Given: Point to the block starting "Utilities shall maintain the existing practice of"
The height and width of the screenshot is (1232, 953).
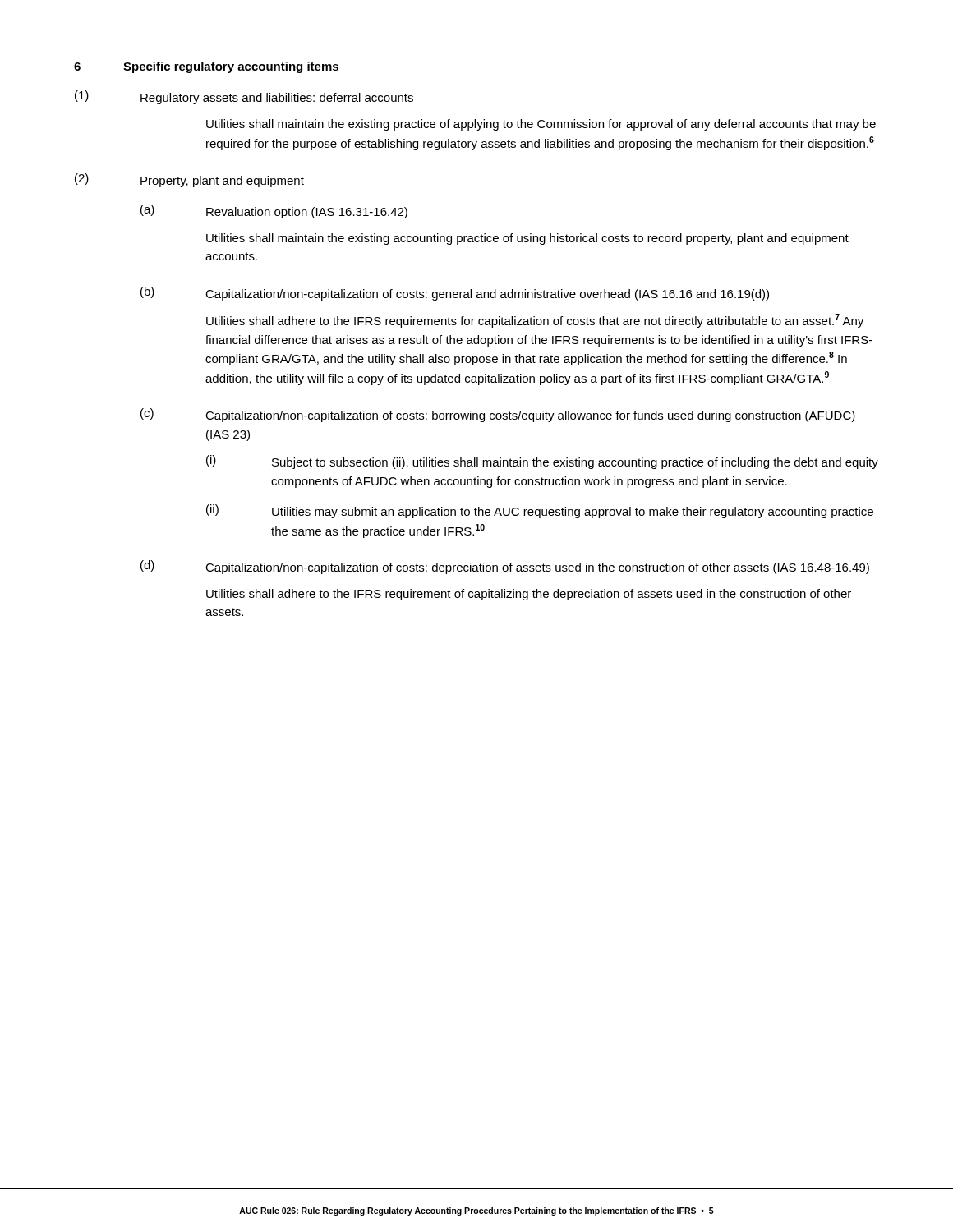Looking at the screenshot, I should tap(541, 133).
